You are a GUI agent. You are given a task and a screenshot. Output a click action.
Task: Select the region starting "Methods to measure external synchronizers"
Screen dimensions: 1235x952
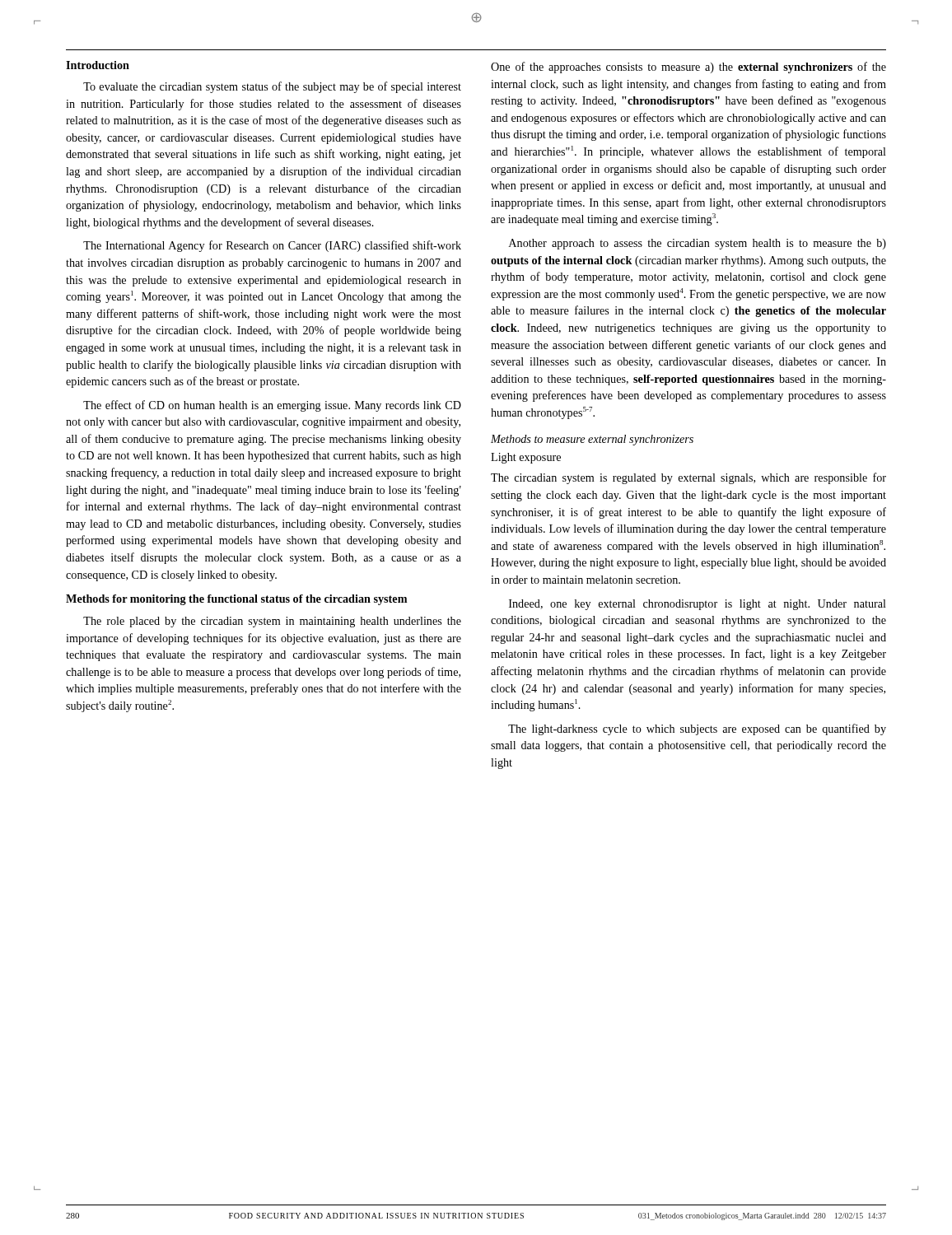tap(592, 439)
